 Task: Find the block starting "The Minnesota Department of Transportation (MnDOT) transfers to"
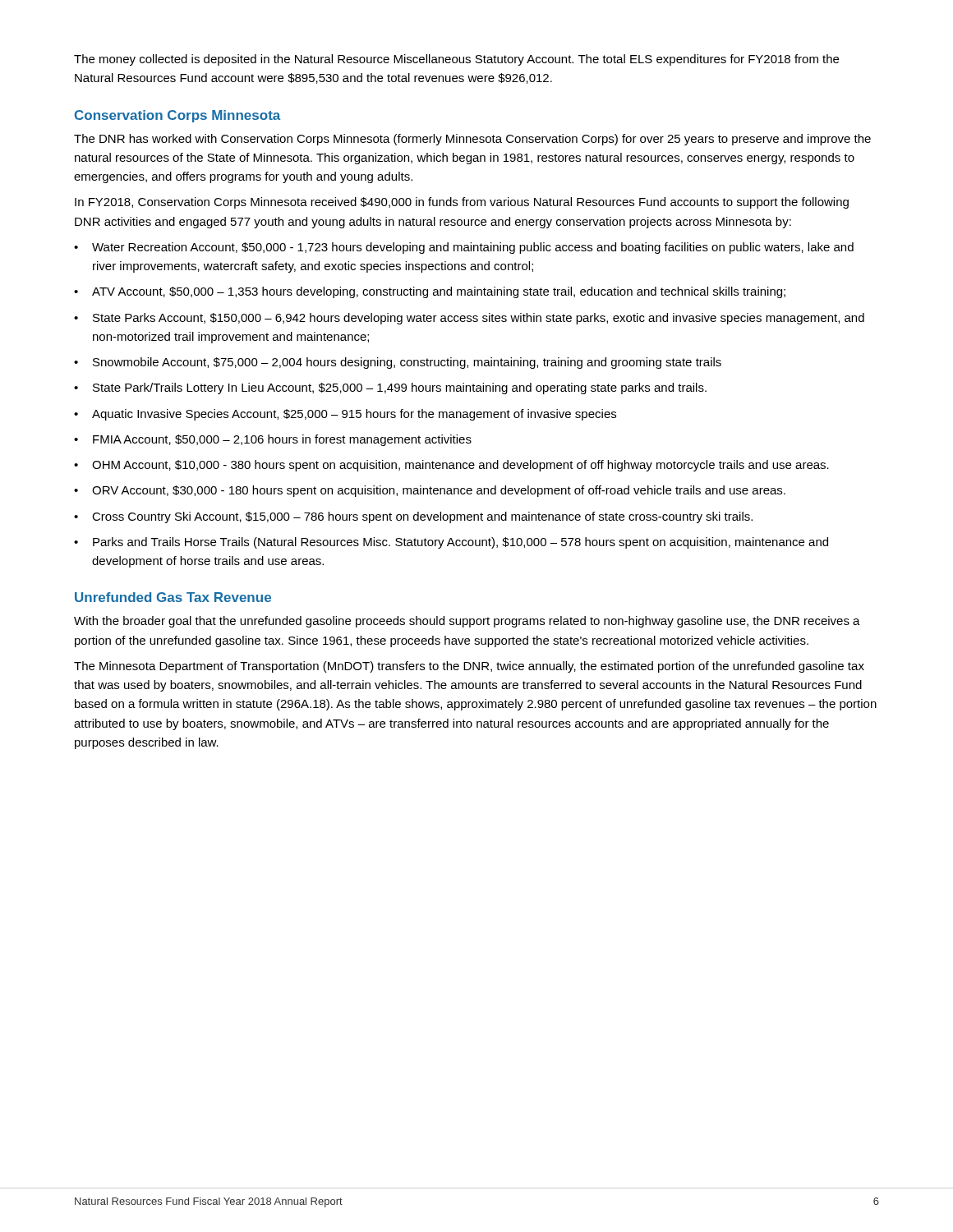coord(475,704)
